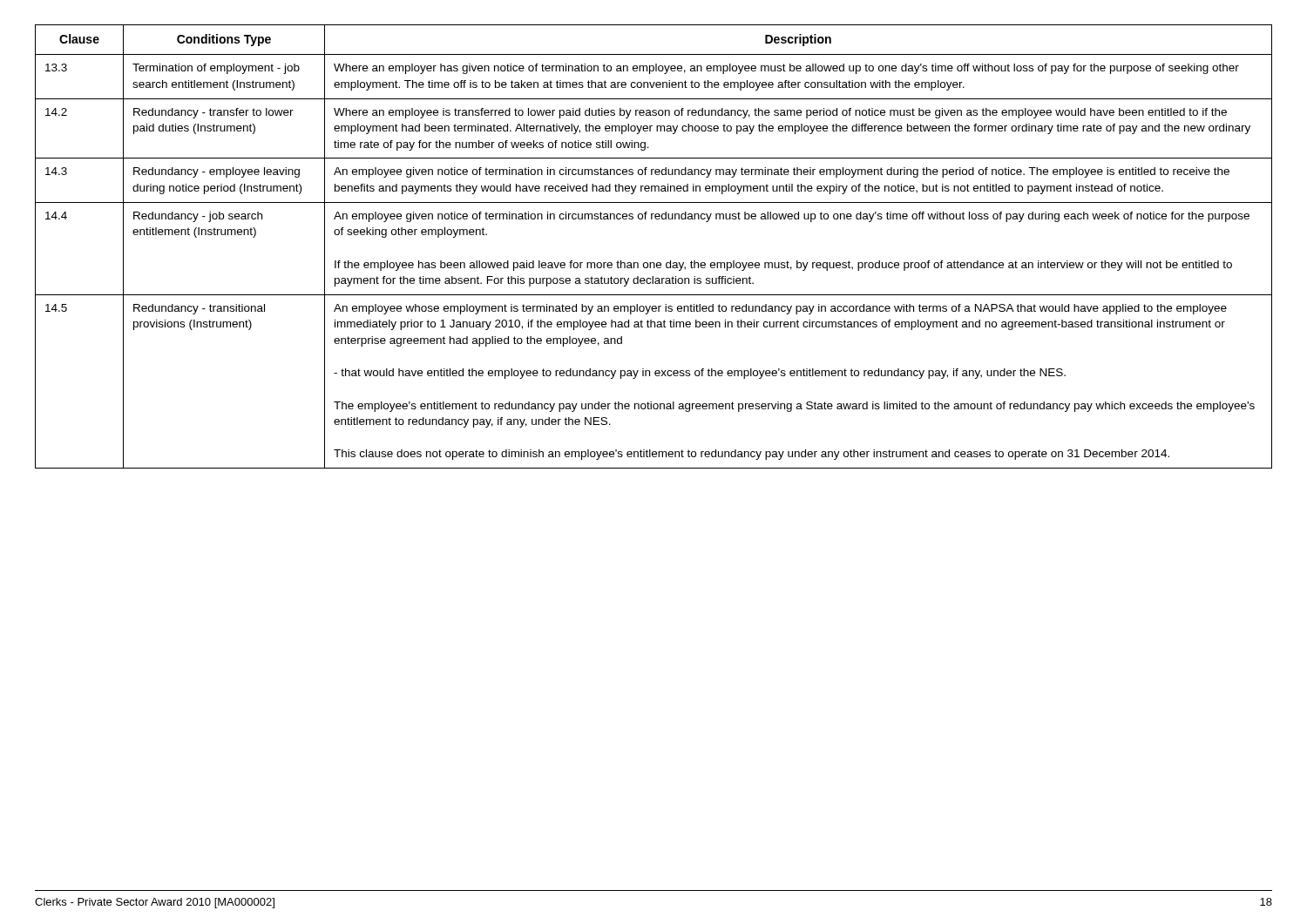The height and width of the screenshot is (924, 1307).
Task: Locate the table with the text "An employee whose employment is"
Action: pyautogui.click(x=654, y=246)
